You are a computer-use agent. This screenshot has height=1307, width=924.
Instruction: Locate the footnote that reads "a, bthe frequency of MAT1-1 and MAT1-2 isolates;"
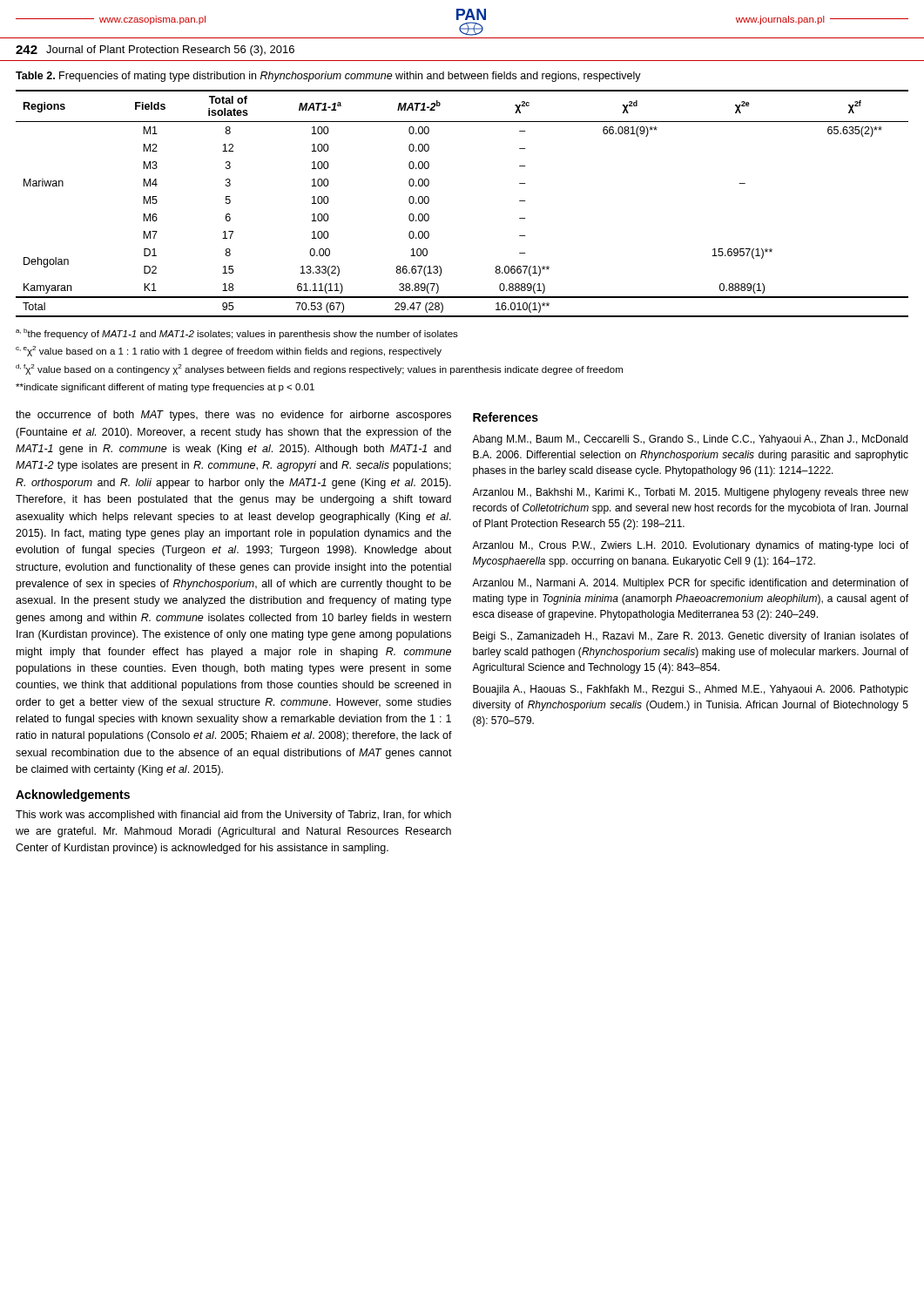point(237,333)
